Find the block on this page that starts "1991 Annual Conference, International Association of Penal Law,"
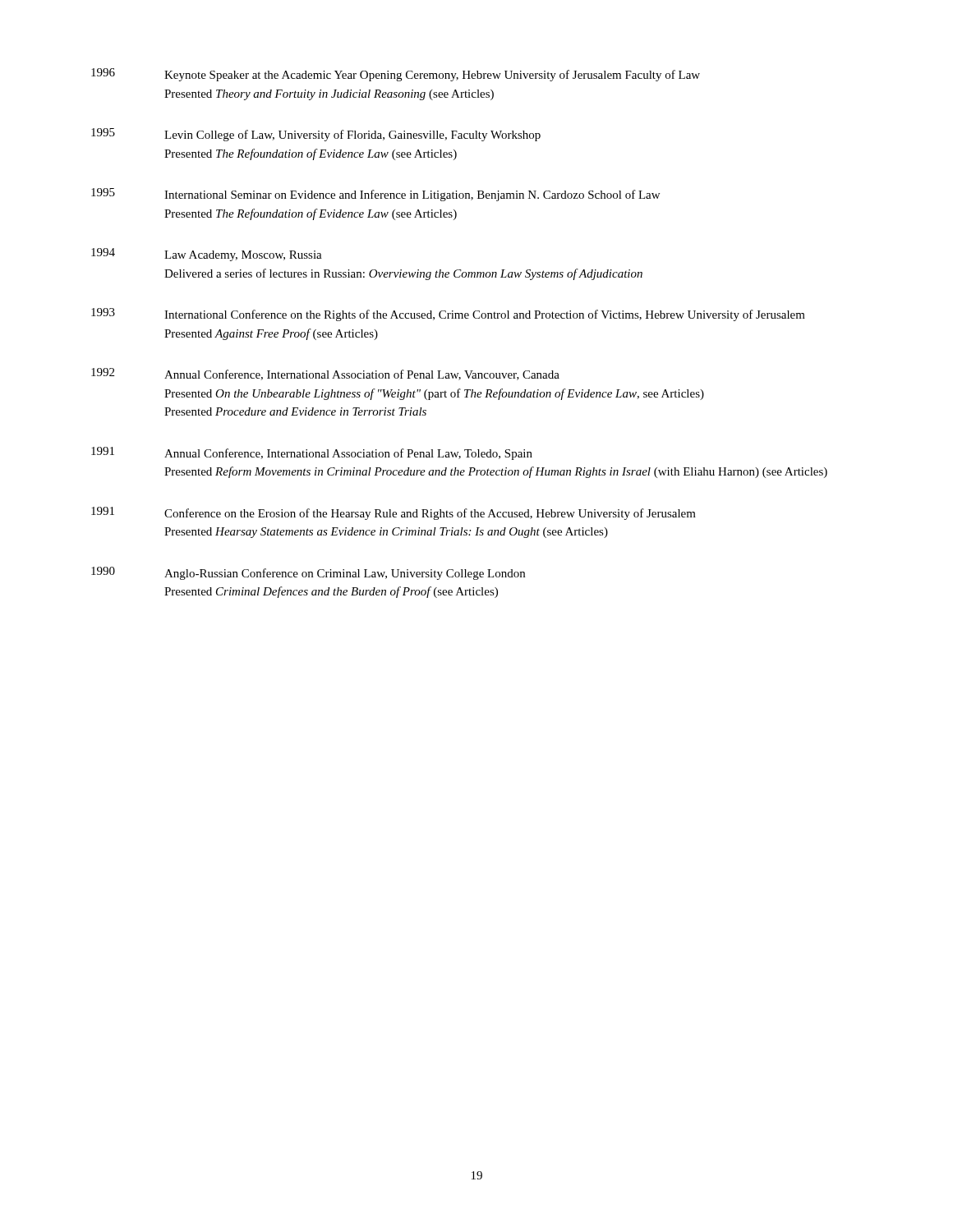The image size is (953, 1232). coord(481,462)
